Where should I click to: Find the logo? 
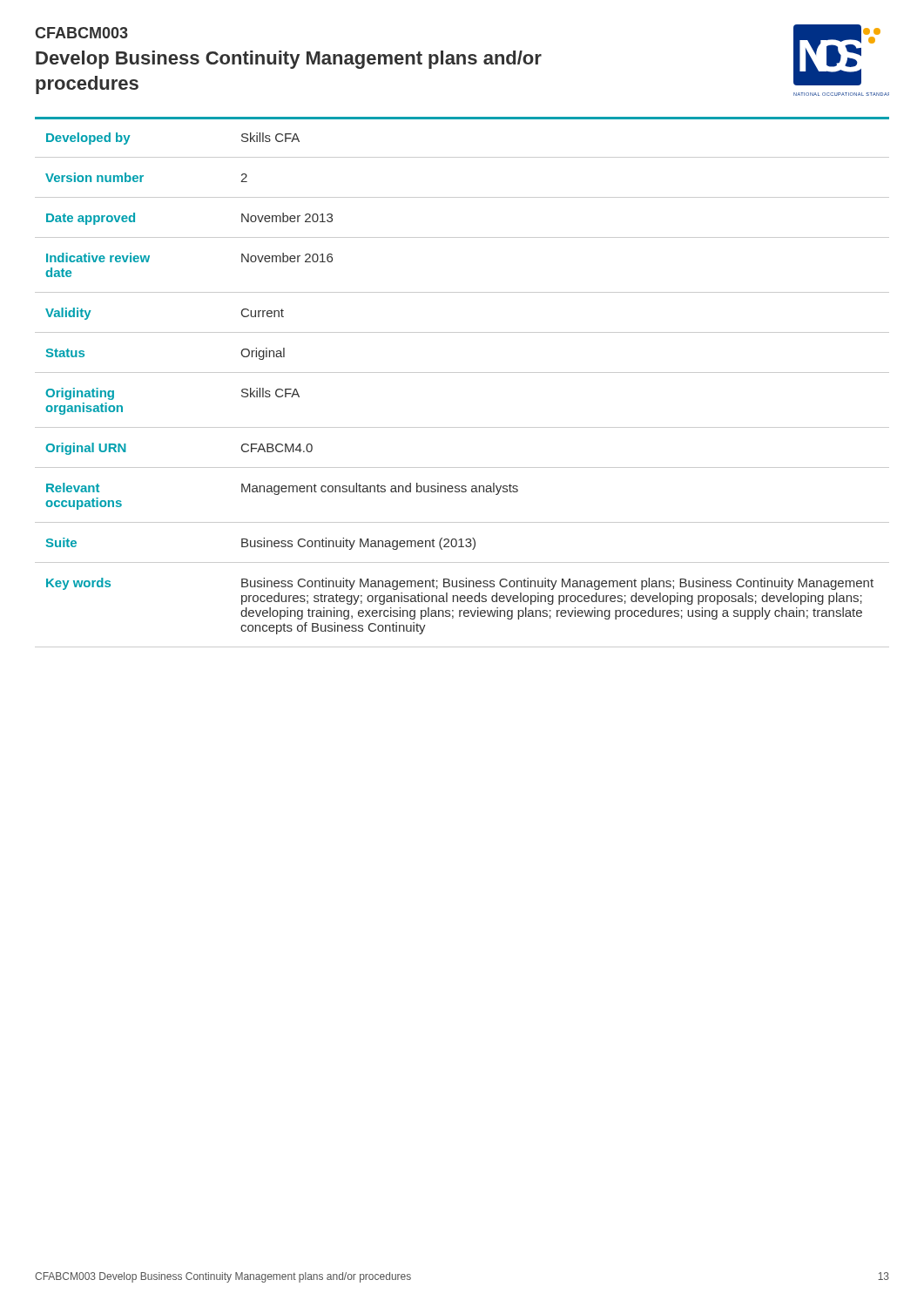point(841,65)
